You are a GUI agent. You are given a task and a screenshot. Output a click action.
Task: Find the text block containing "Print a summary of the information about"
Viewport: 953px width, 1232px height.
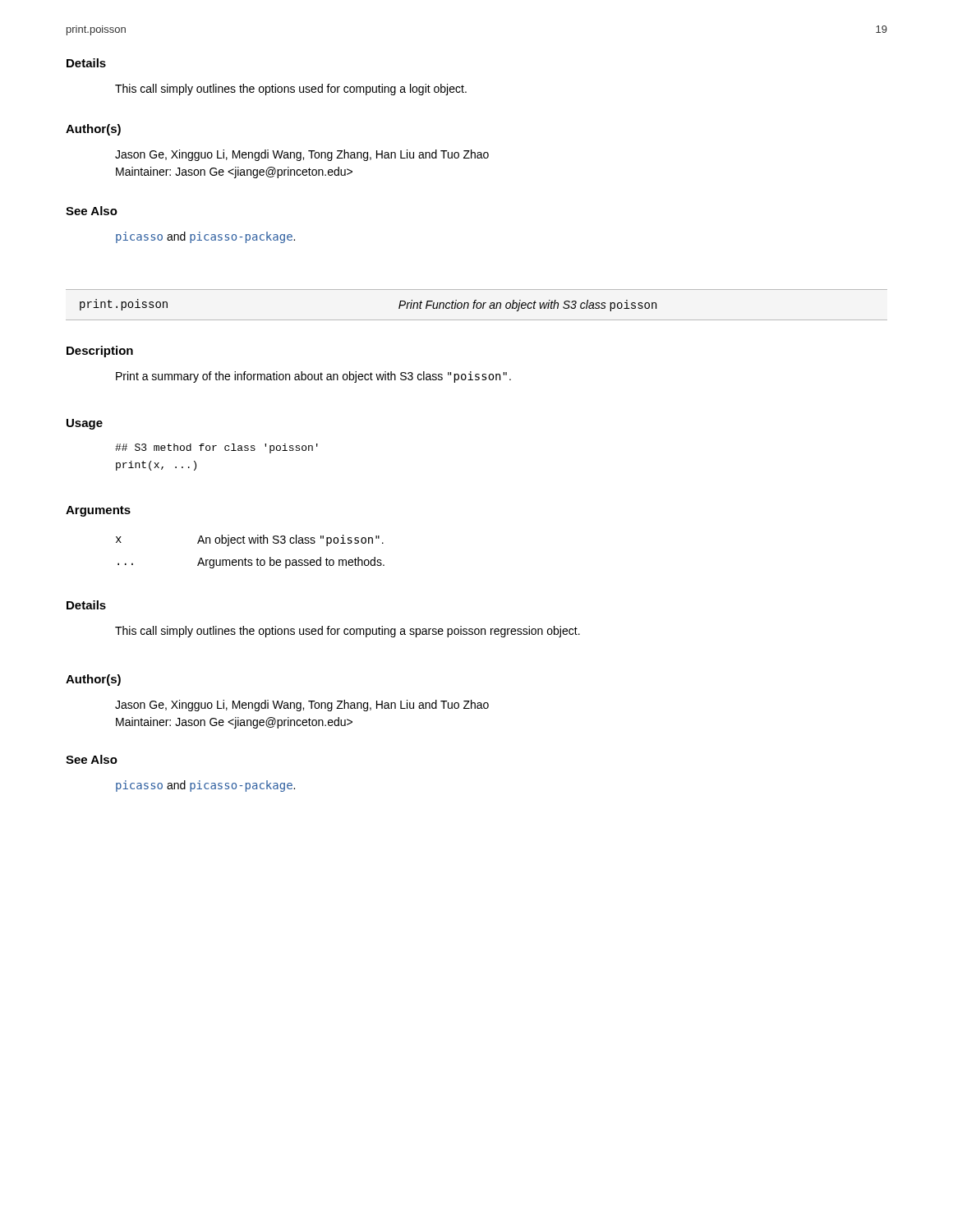[313, 376]
